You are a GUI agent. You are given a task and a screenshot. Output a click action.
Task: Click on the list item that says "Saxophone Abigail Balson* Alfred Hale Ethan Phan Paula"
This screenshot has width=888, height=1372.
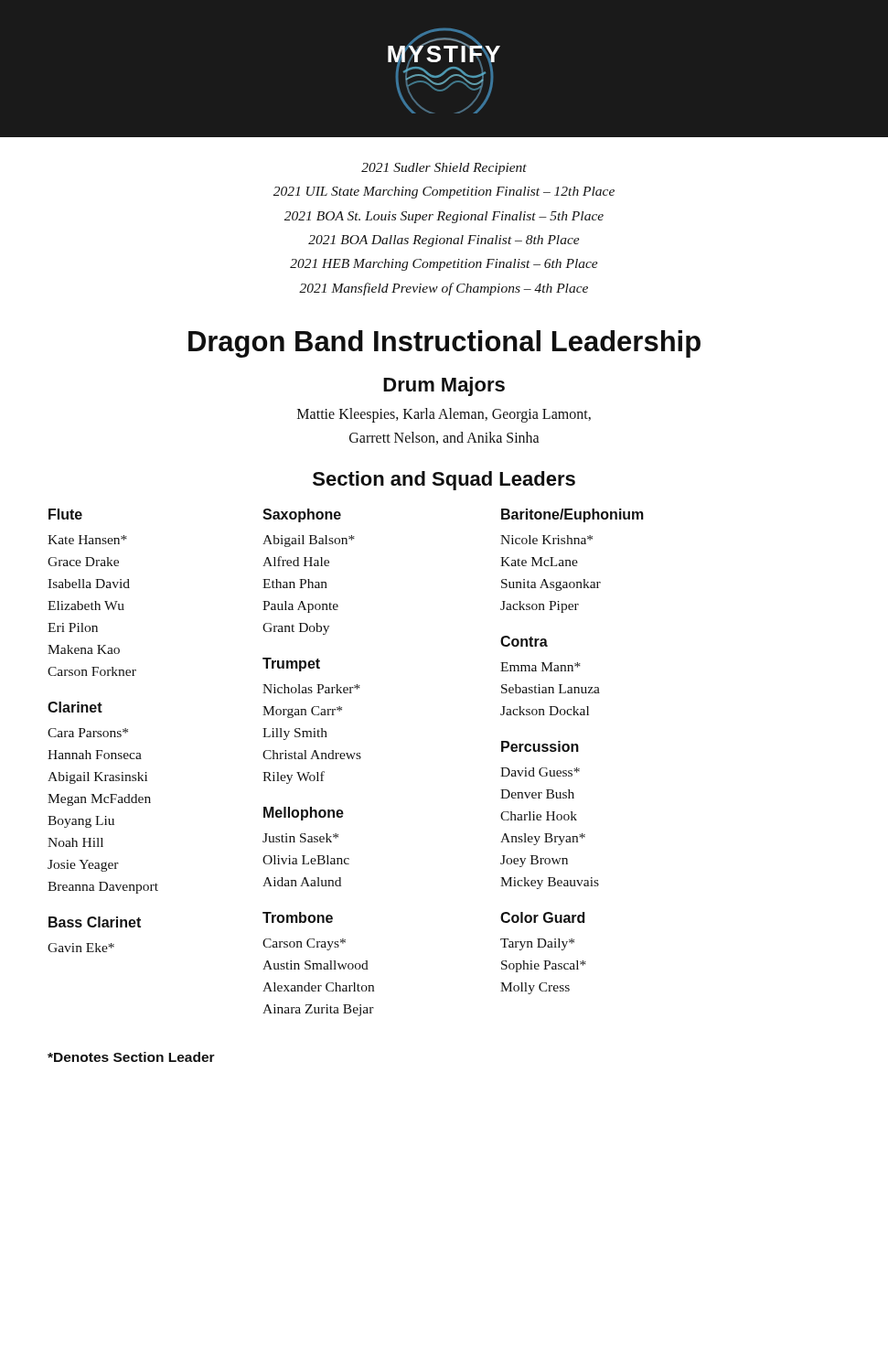tap(302, 515)
